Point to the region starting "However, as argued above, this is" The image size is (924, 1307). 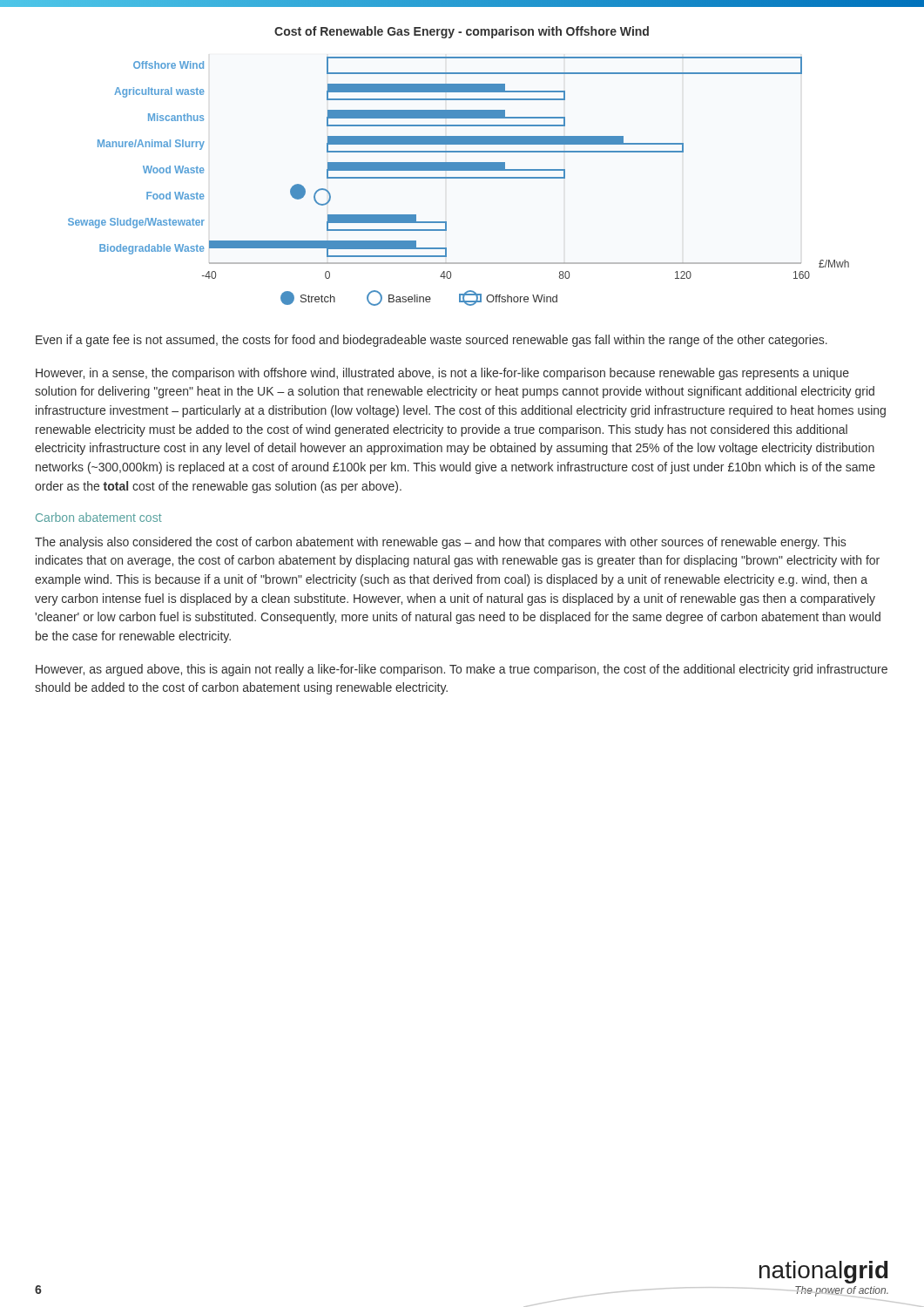pyautogui.click(x=461, y=678)
